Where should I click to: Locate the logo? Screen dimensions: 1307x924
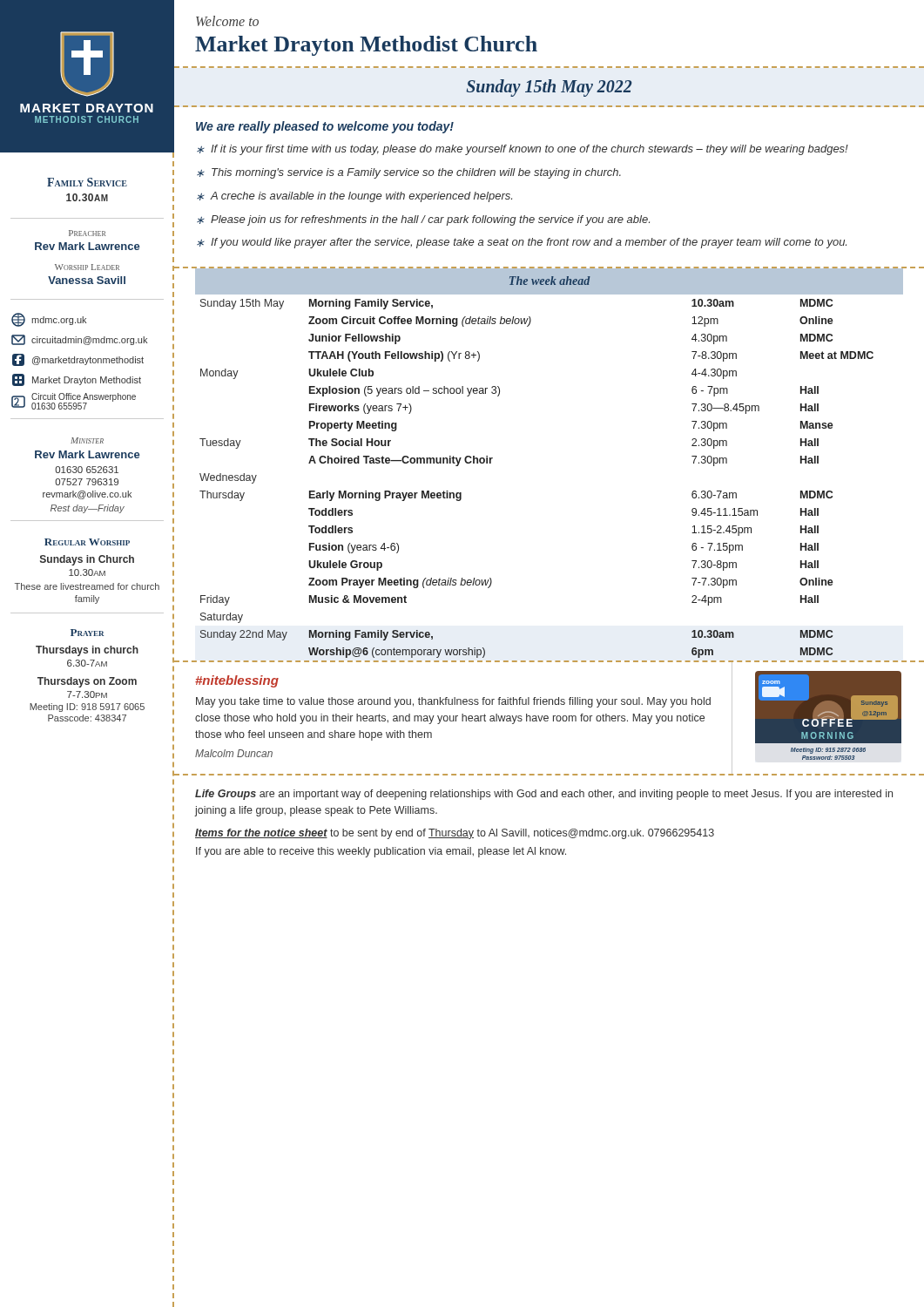point(87,76)
